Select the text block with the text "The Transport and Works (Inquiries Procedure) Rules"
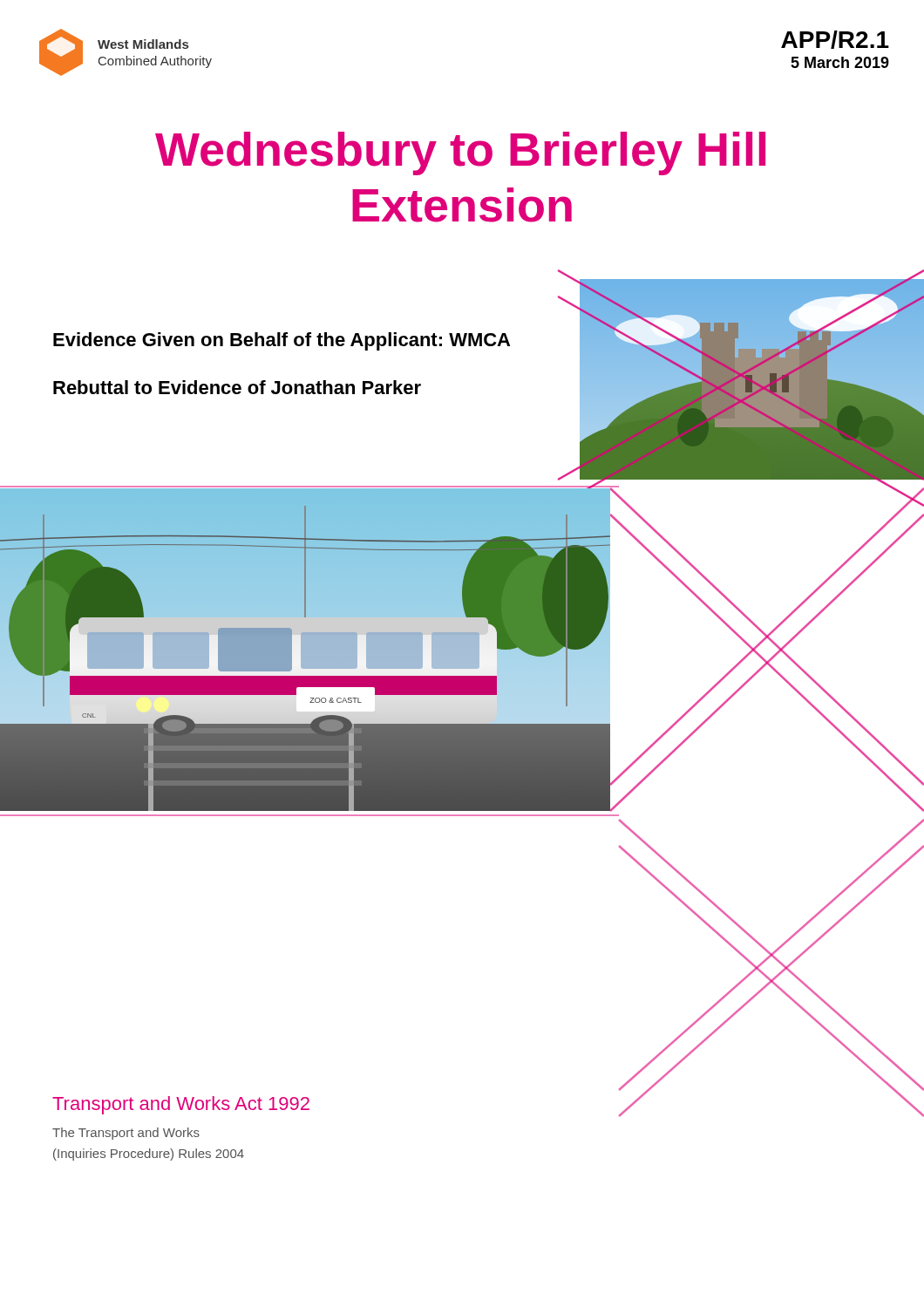924x1308 pixels. [148, 1143]
